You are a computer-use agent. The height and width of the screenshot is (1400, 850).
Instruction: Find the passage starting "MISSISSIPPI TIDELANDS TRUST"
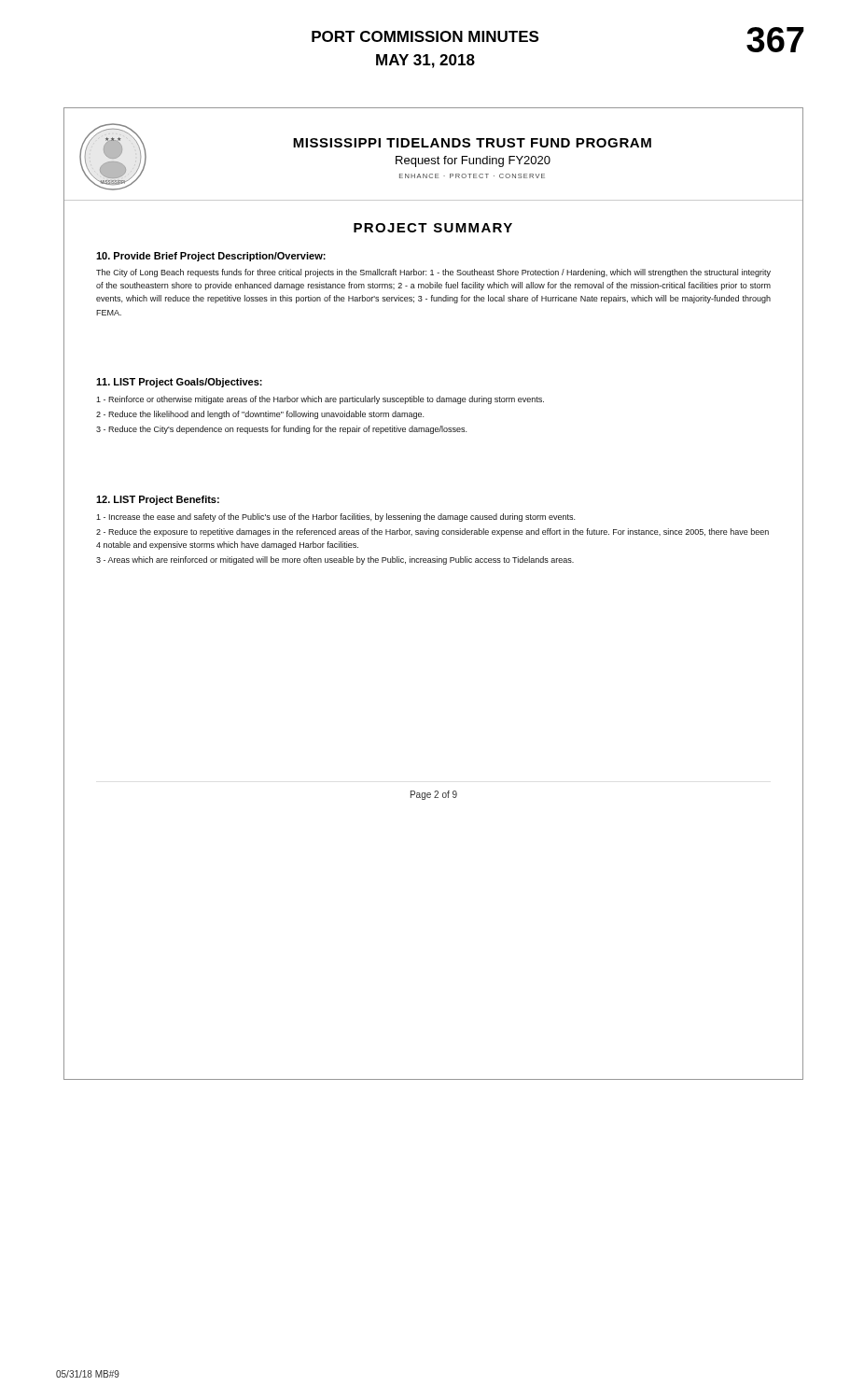tap(473, 157)
